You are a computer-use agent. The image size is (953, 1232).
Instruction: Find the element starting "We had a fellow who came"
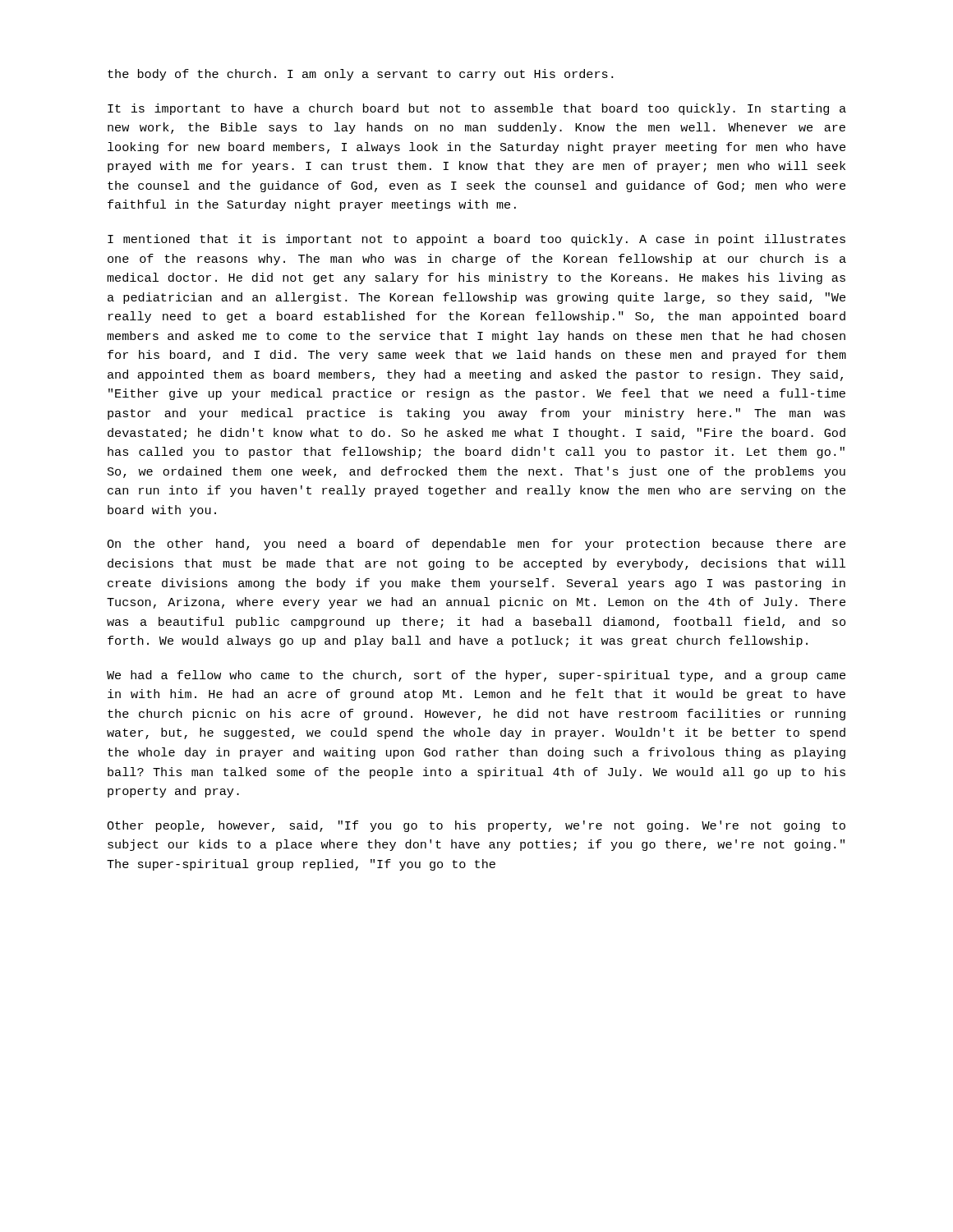[x=476, y=734]
